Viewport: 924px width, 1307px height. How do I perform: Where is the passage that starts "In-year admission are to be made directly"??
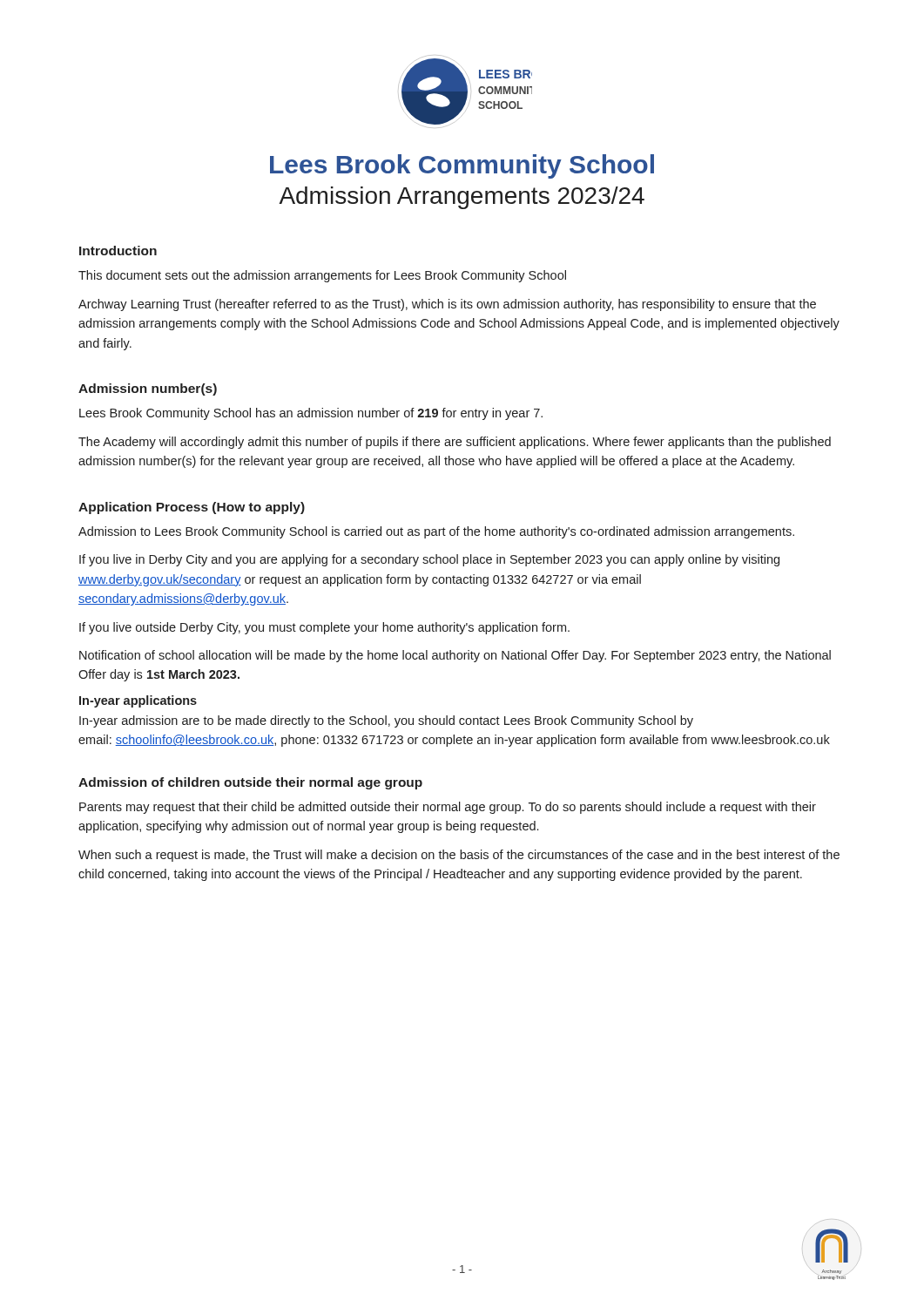(454, 730)
